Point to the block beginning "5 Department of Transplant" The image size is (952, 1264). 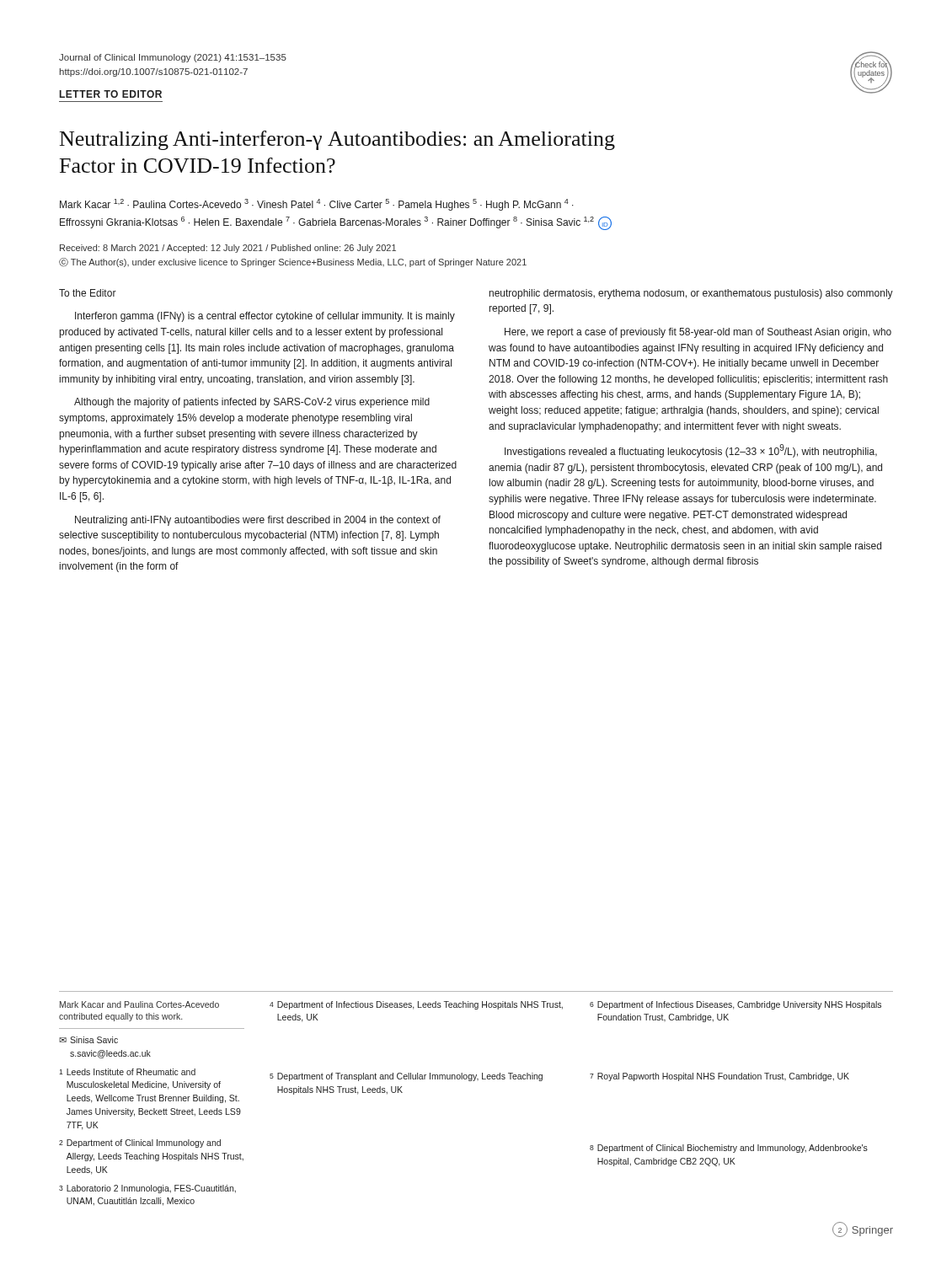point(406,1077)
